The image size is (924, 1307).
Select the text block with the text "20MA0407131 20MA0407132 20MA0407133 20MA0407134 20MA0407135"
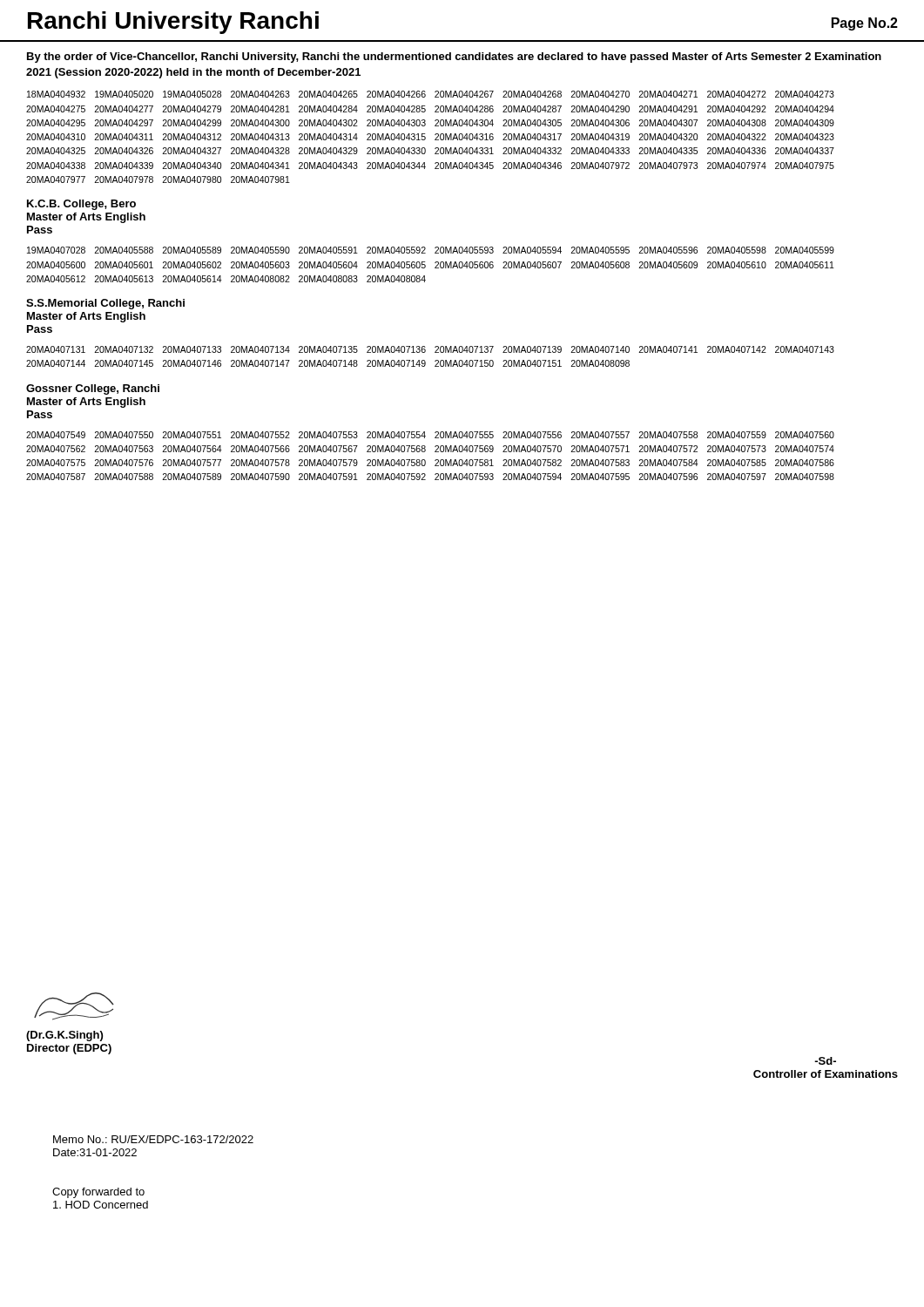pyautogui.click(x=430, y=357)
